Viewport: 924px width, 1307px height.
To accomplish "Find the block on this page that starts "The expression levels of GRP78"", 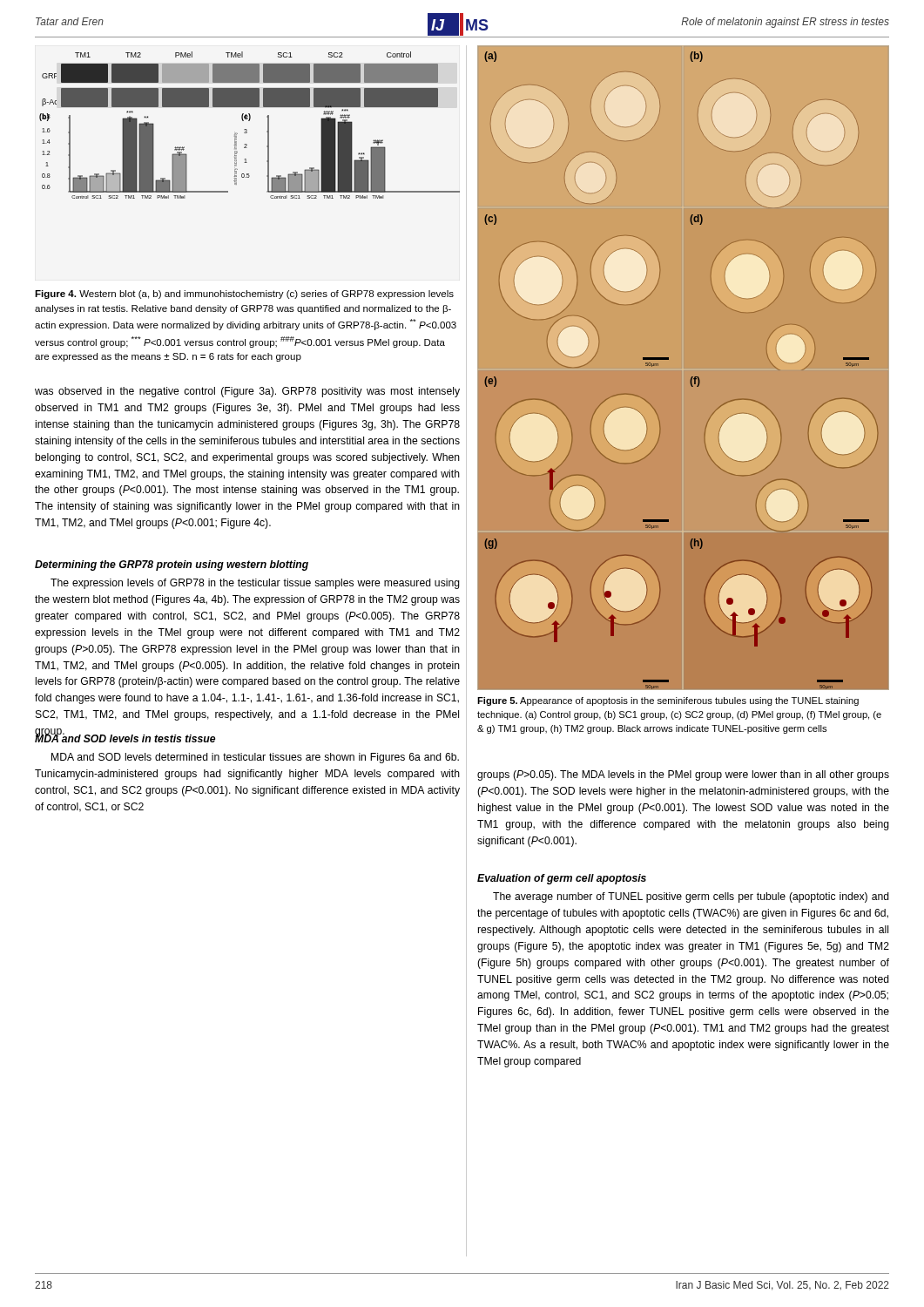I will point(247,657).
